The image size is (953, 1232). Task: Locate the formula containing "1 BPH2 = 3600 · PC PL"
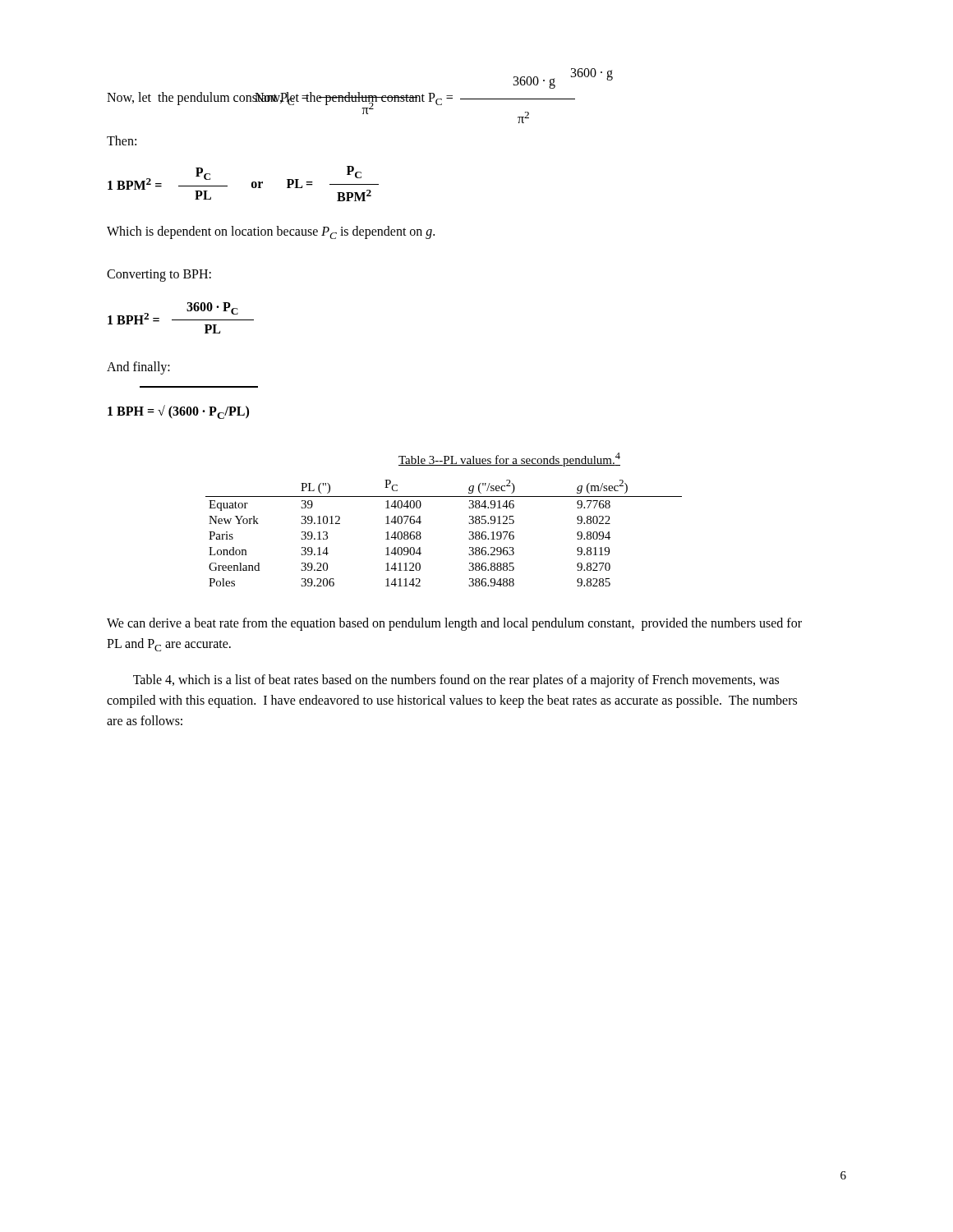[180, 318]
